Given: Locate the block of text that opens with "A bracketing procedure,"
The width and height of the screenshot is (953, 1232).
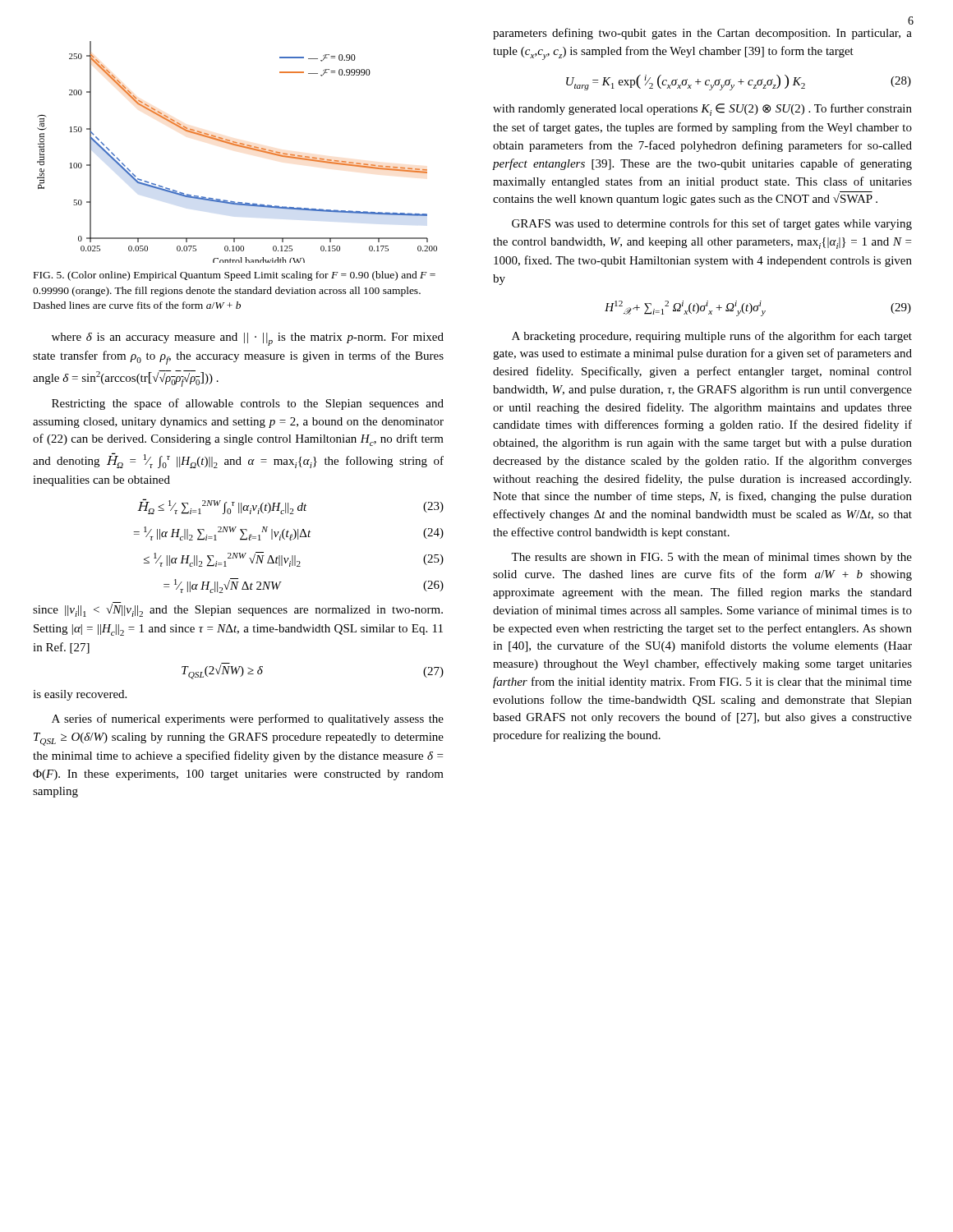Looking at the screenshot, I should [x=702, y=435].
